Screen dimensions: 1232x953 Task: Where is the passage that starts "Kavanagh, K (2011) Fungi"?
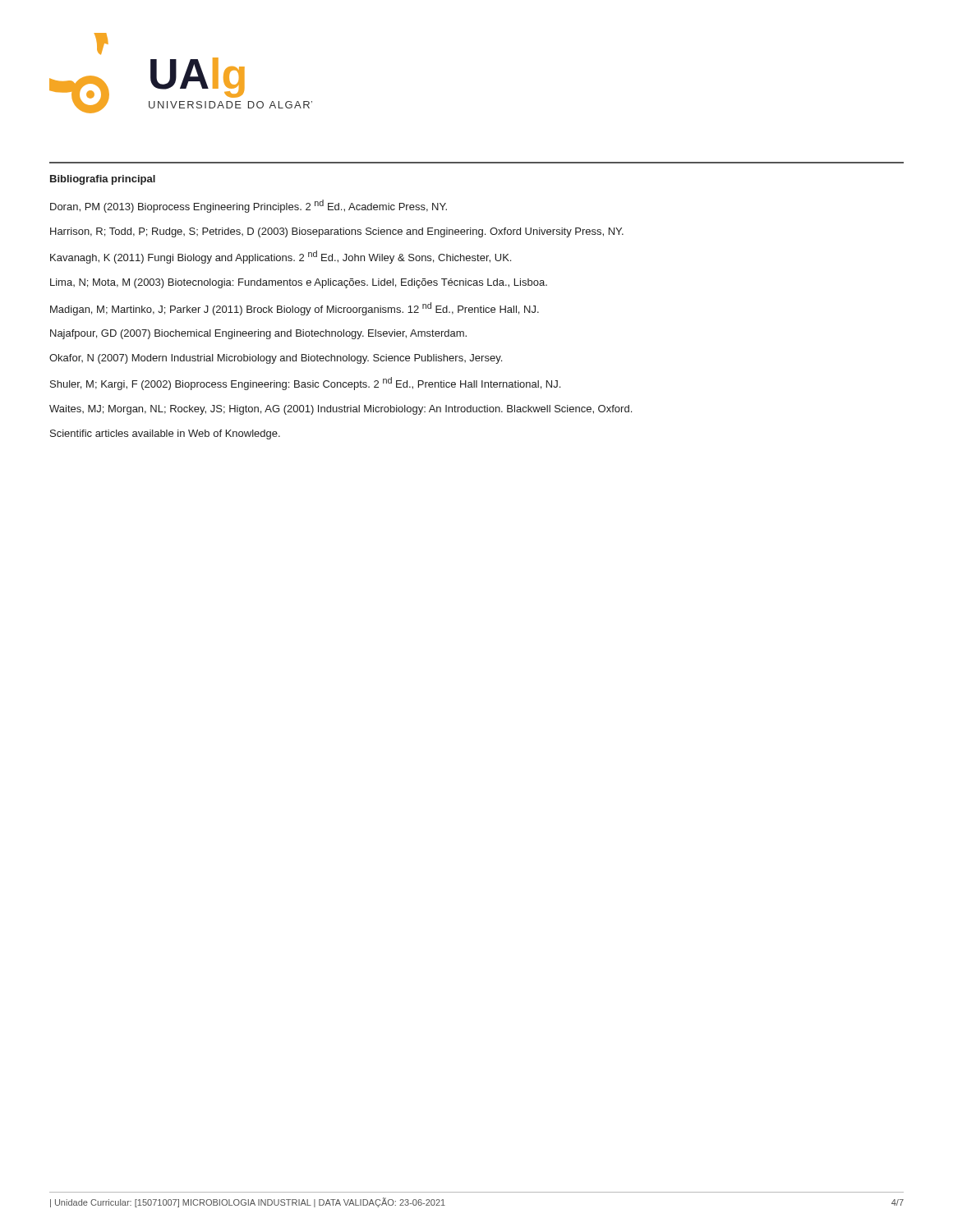pyautogui.click(x=281, y=257)
